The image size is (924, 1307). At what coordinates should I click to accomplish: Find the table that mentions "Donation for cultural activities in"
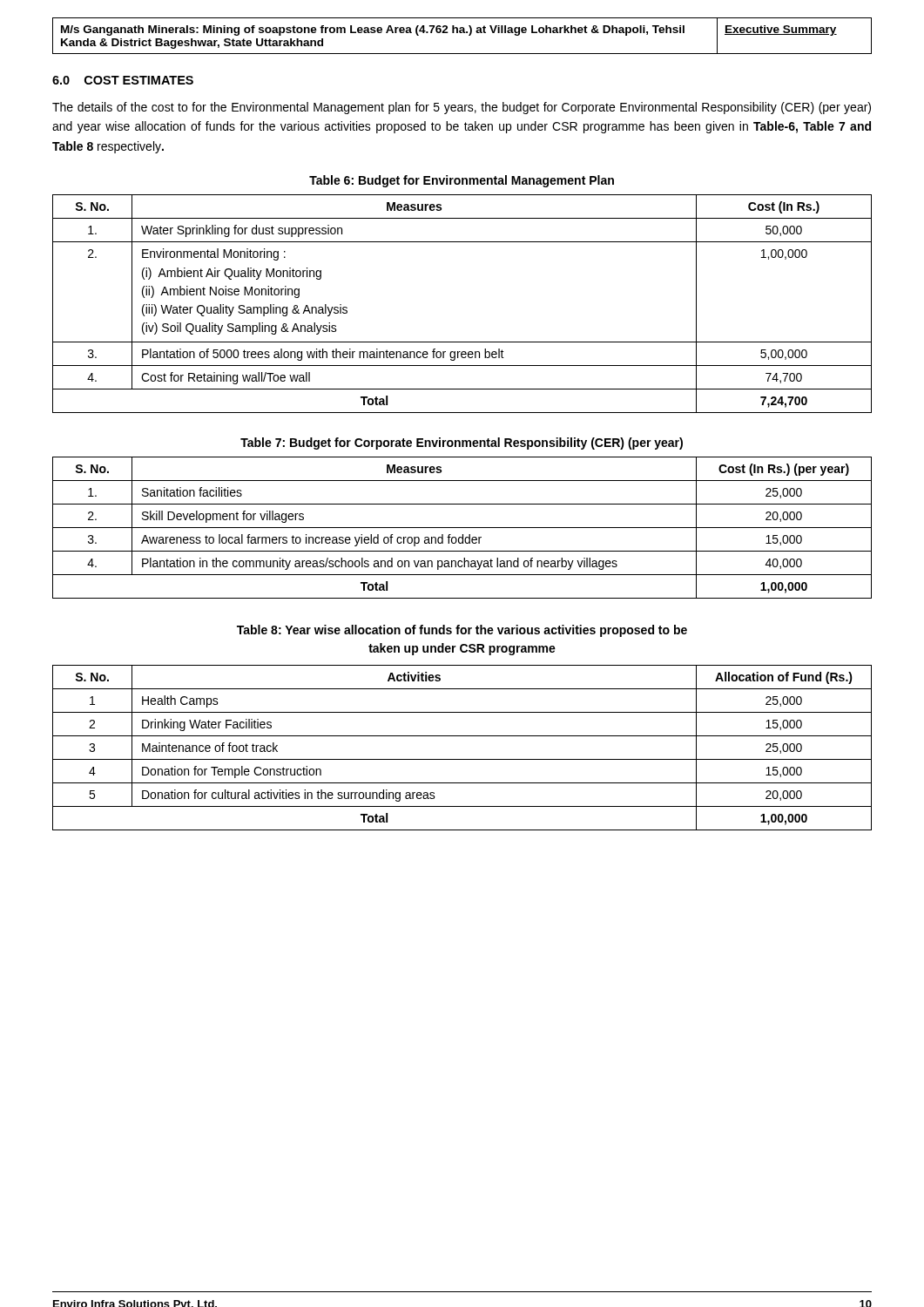[462, 748]
